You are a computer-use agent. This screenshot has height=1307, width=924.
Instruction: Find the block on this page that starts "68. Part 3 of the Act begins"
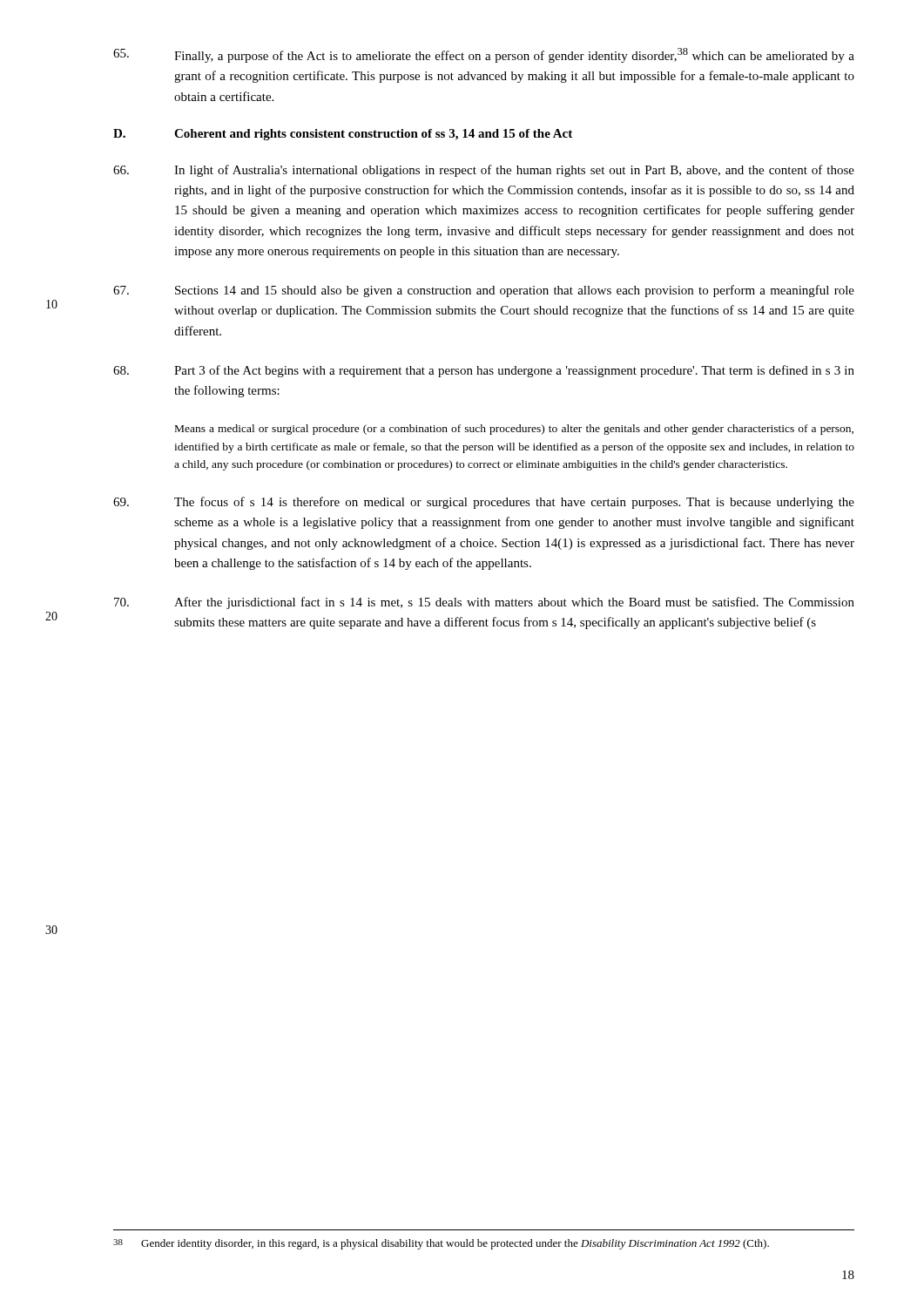tap(484, 381)
